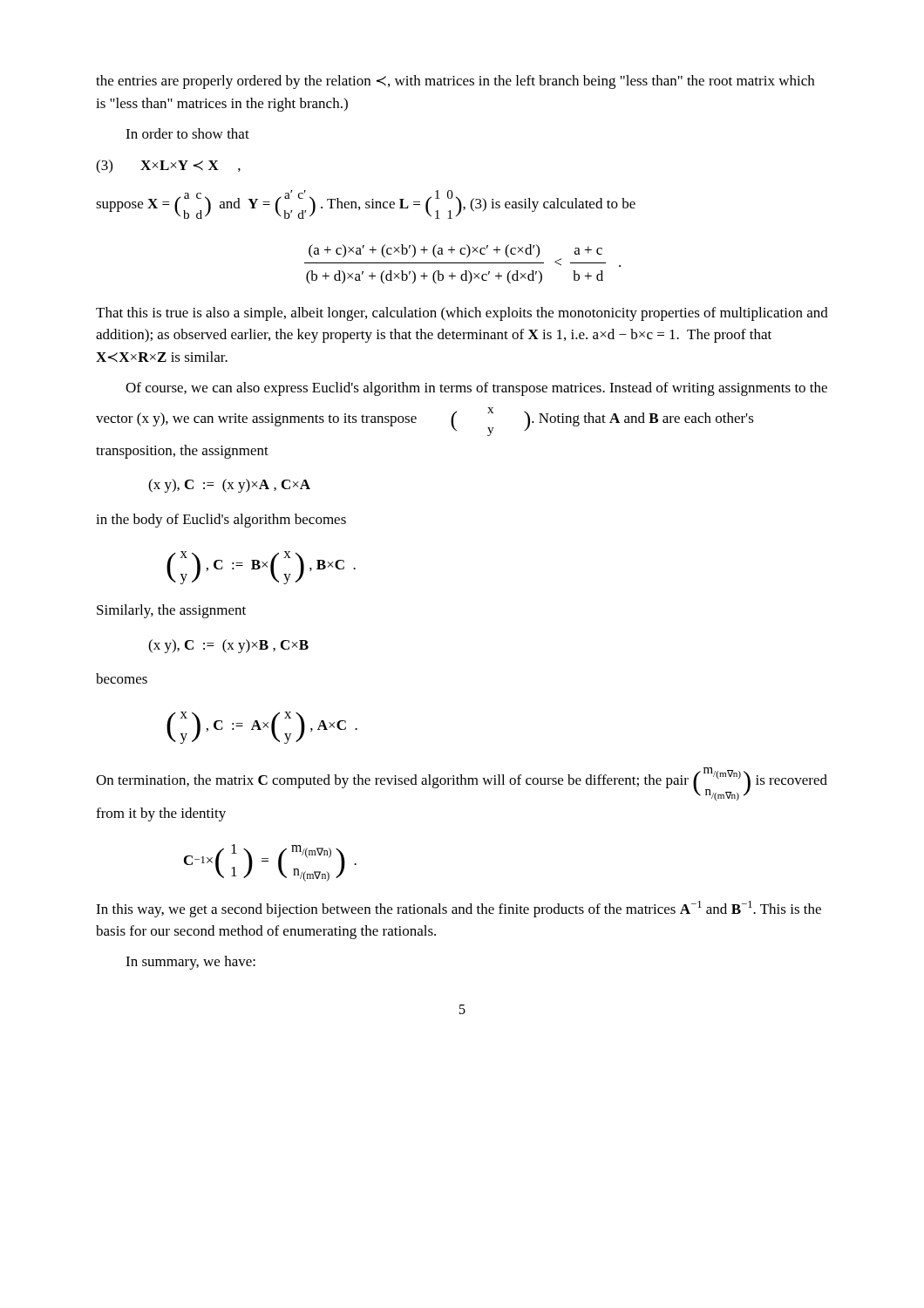924x1308 pixels.
Task: Locate the text starting "the entries are properly ordered by the relation"
Action: (455, 92)
